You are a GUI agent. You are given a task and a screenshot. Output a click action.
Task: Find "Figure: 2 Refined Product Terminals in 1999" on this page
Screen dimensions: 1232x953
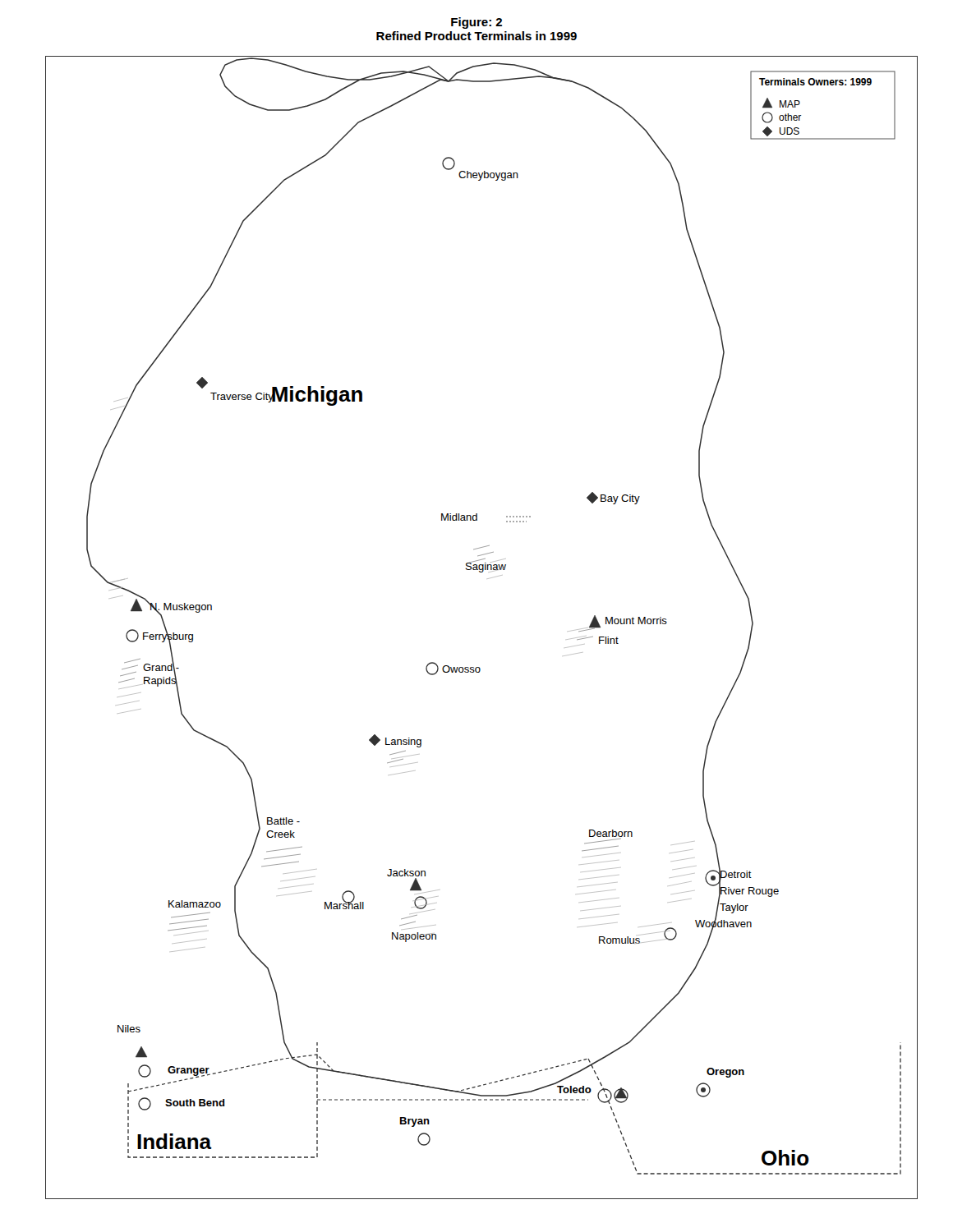pos(476,29)
